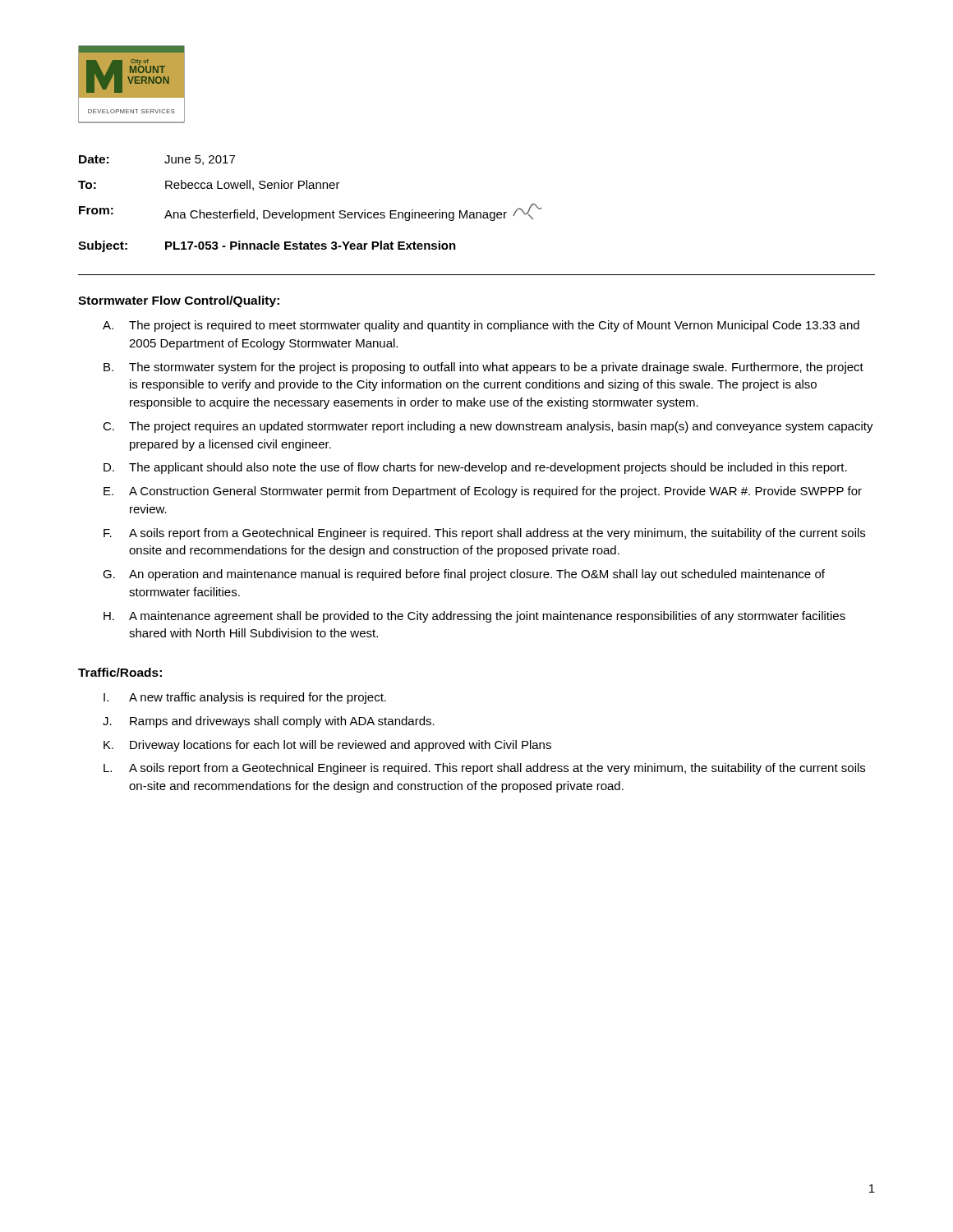
Task: Click on the block starting "C. The project requires an updated"
Action: [489, 435]
